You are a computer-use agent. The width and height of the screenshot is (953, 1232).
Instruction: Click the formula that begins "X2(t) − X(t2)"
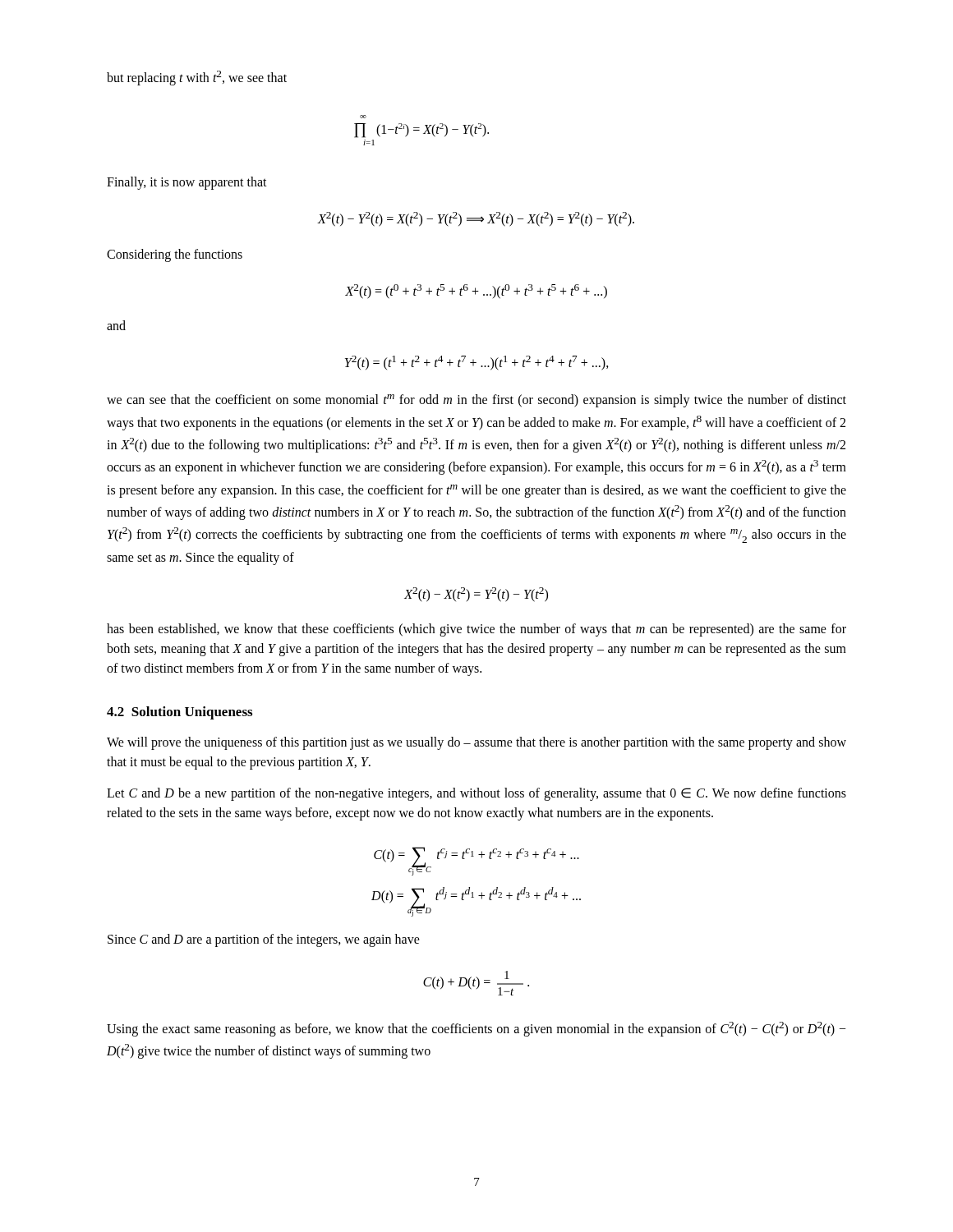pos(476,593)
